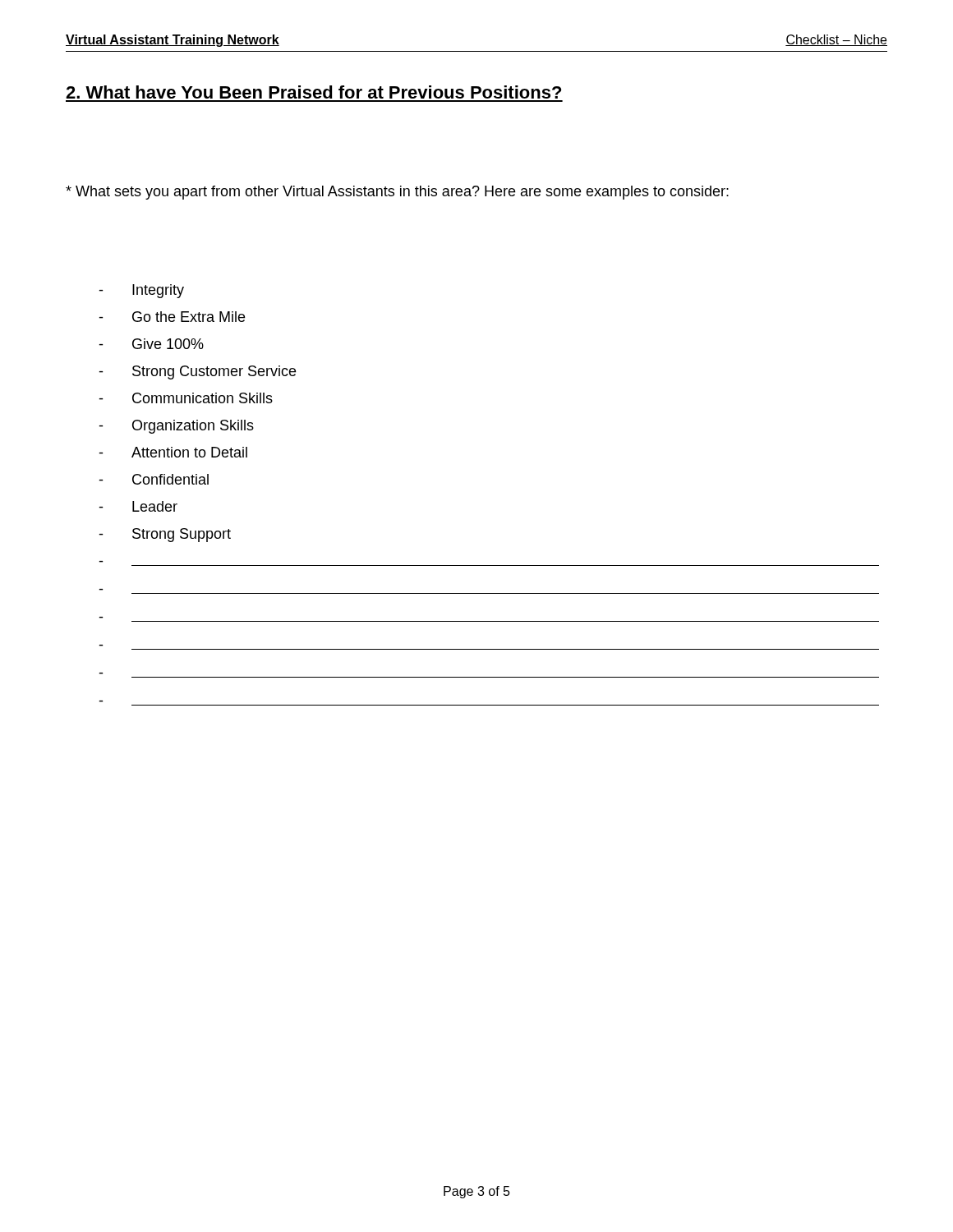Image resolution: width=953 pixels, height=1232 pixels.
Task: Locate the block starting "2. What have You Been"
Action: 476,93
